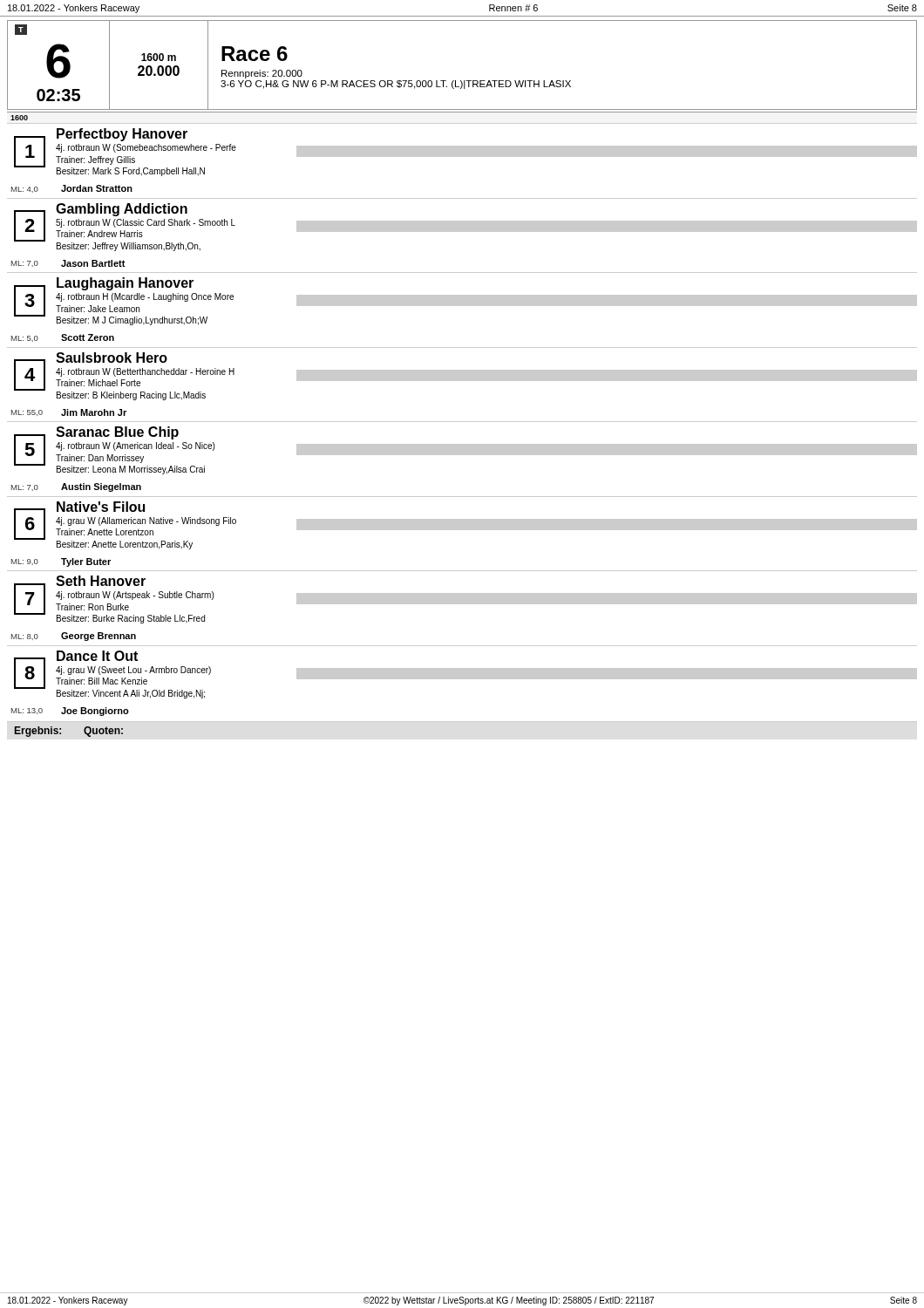Click on the title that says "T 6 02:35 1600 m 20.000 Race"
The width and height of the screenshot is (924, 1308).
(x=296, y=65)
